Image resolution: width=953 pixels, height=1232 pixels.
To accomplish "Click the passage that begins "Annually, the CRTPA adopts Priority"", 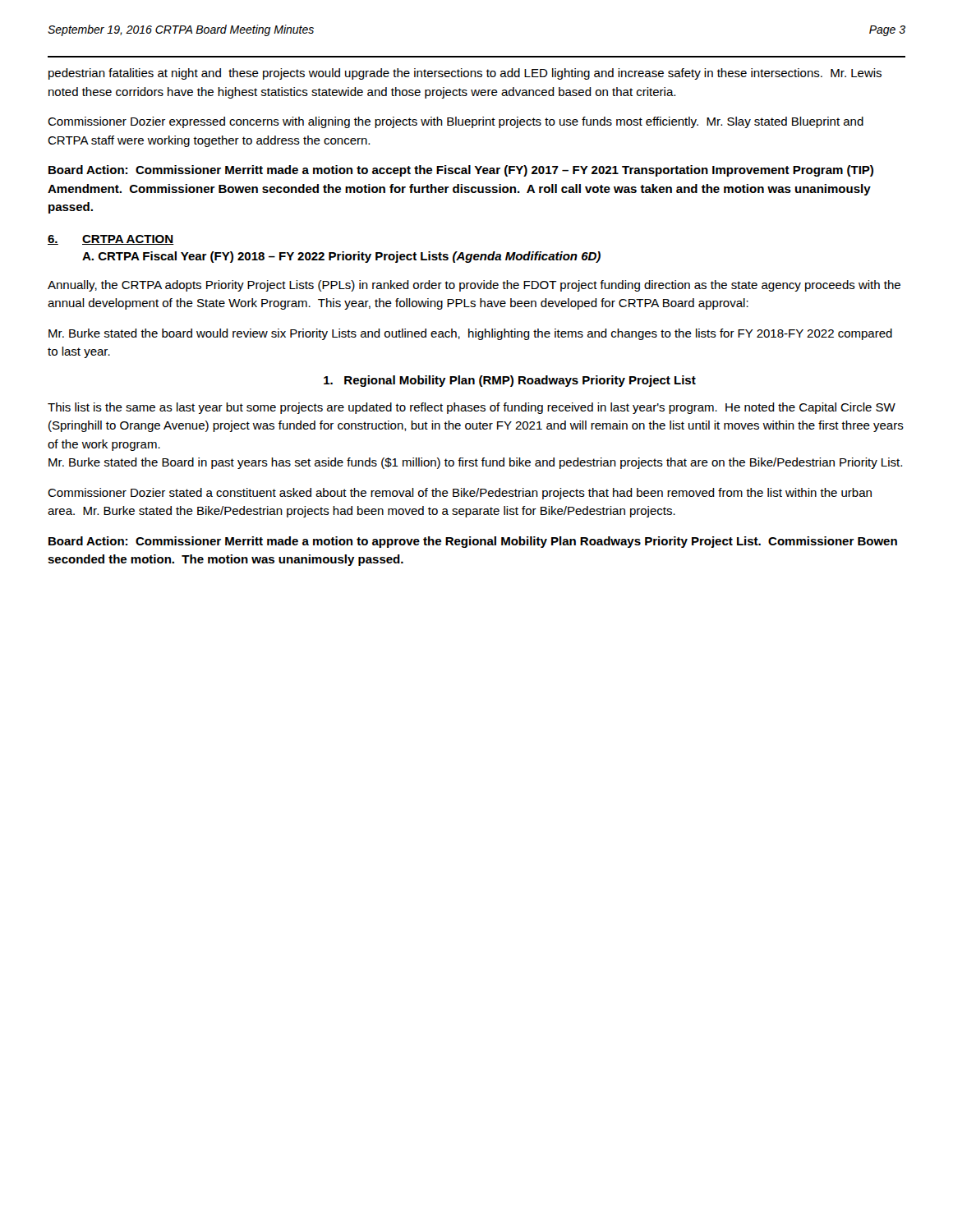I will click(474, 293).
